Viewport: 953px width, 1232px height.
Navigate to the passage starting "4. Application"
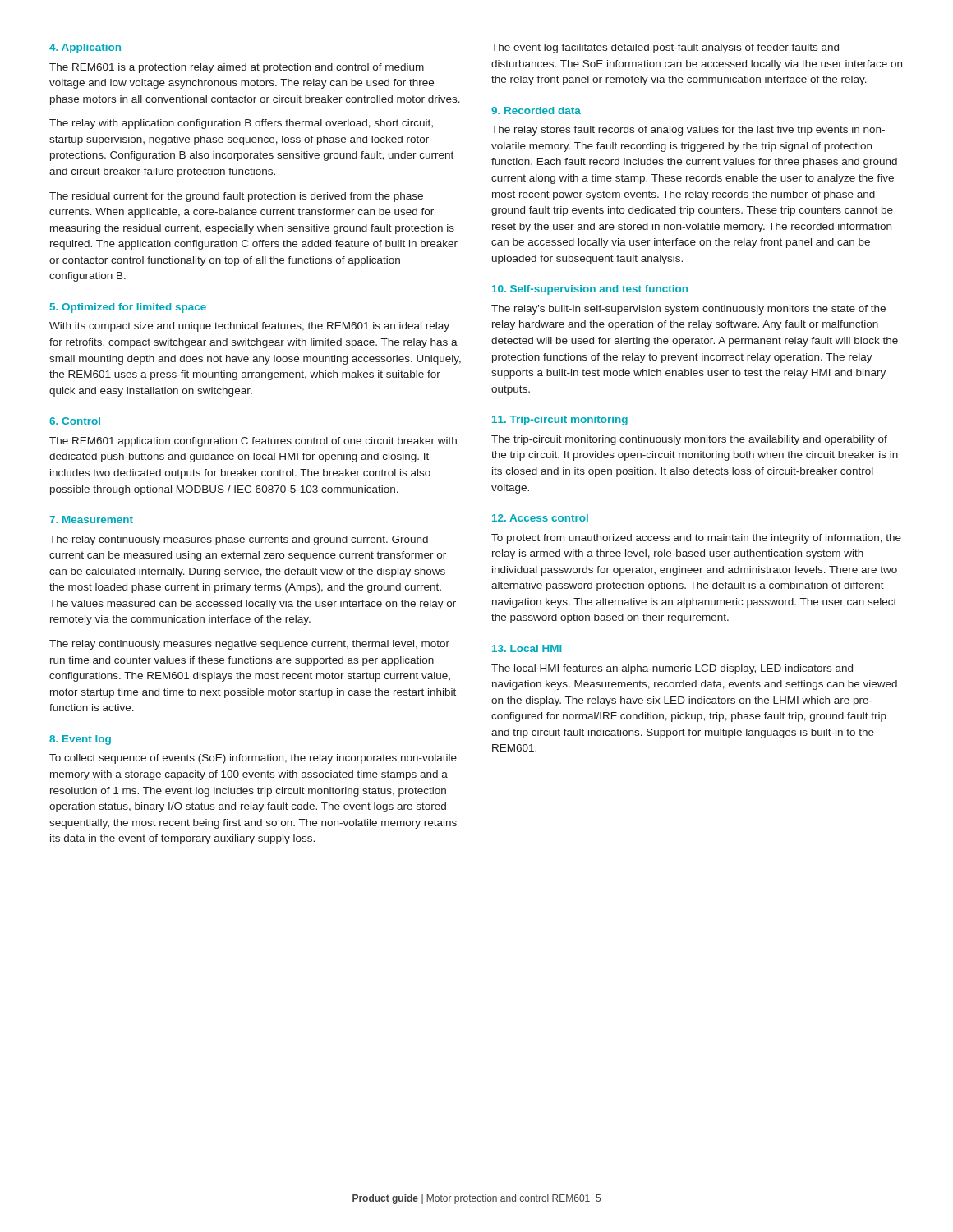(85, 47)
